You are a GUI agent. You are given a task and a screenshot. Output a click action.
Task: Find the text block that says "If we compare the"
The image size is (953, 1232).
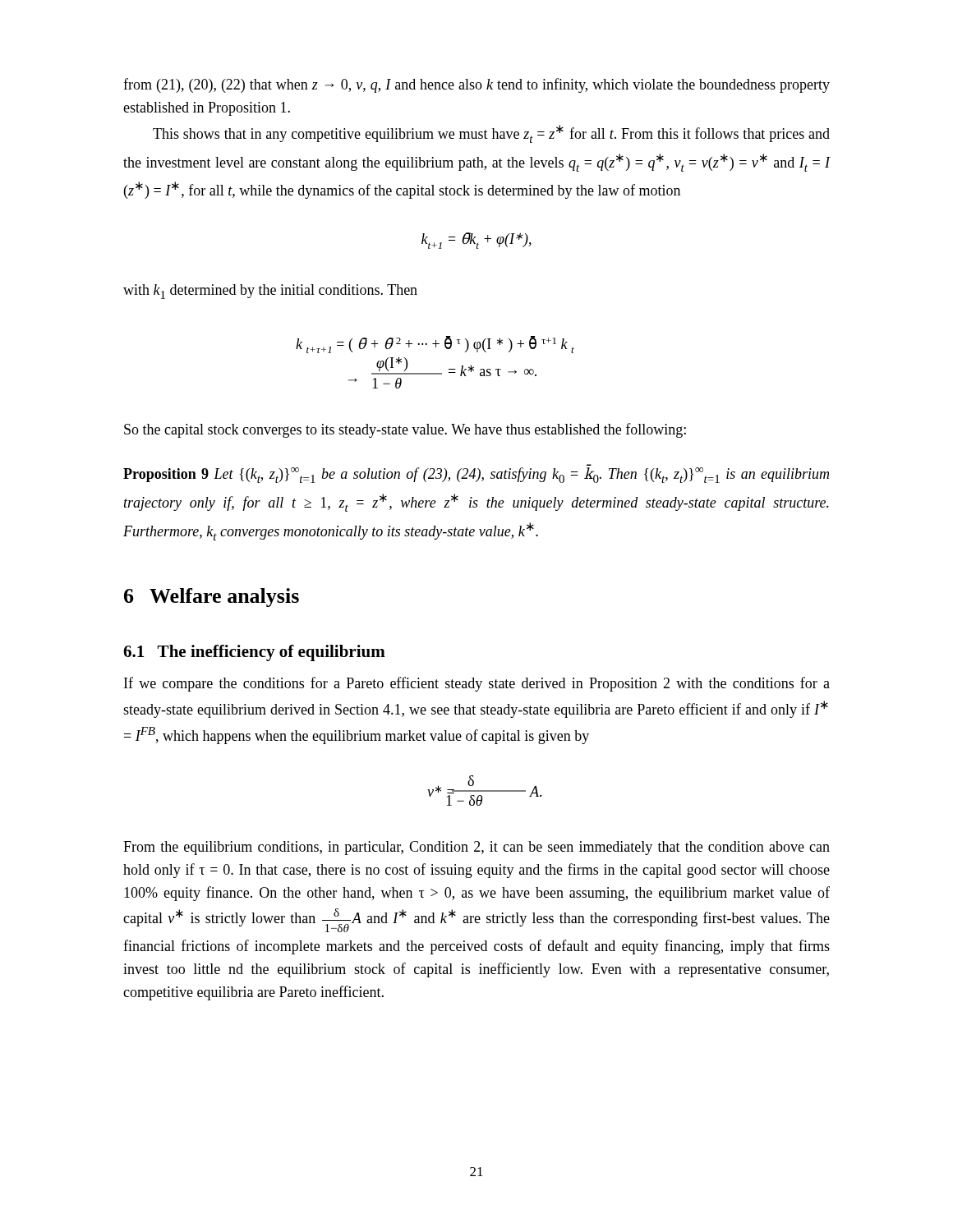[x=476, y=711]
